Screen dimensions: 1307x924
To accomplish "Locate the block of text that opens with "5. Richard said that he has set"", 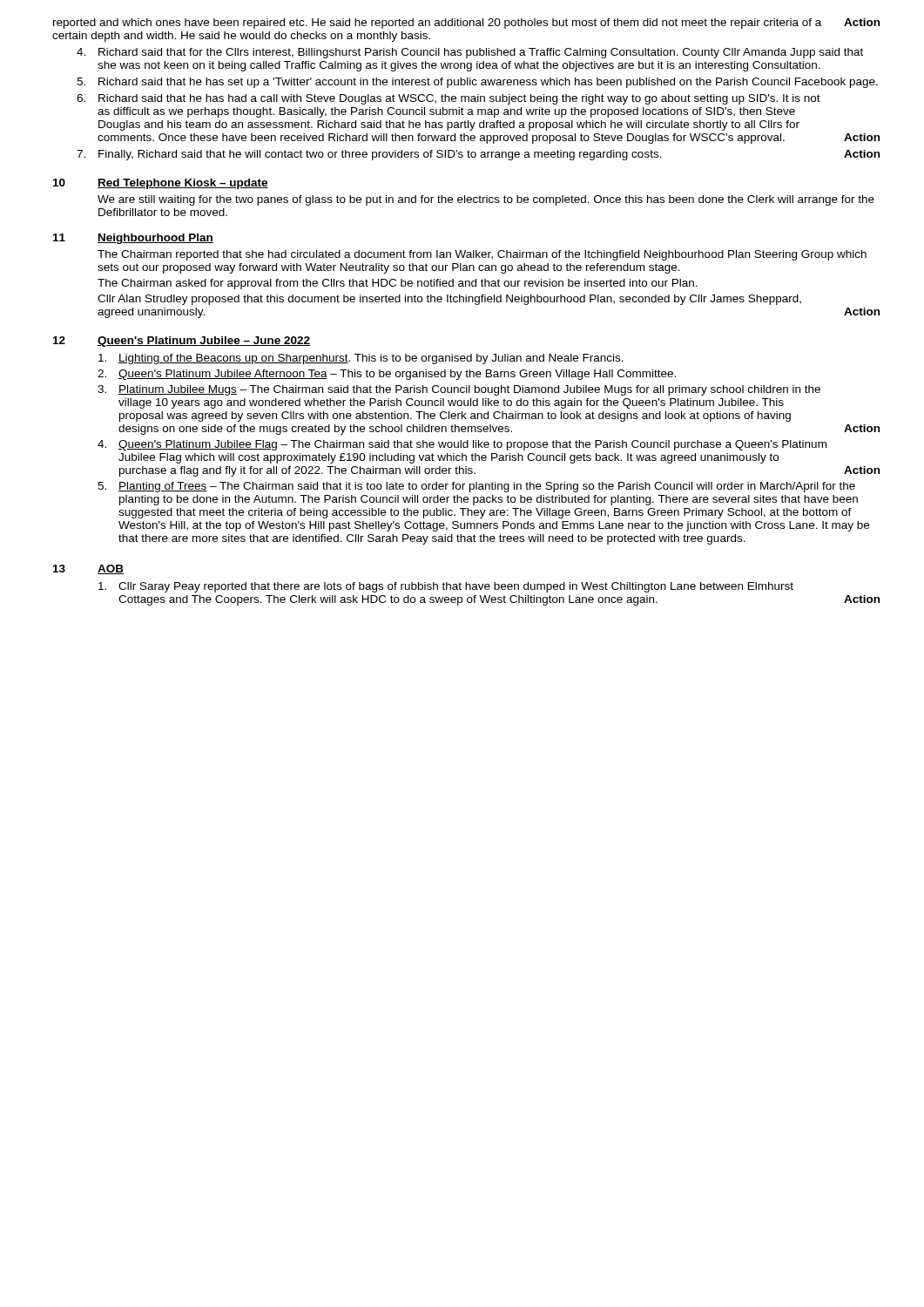I will tap(479, 81).
